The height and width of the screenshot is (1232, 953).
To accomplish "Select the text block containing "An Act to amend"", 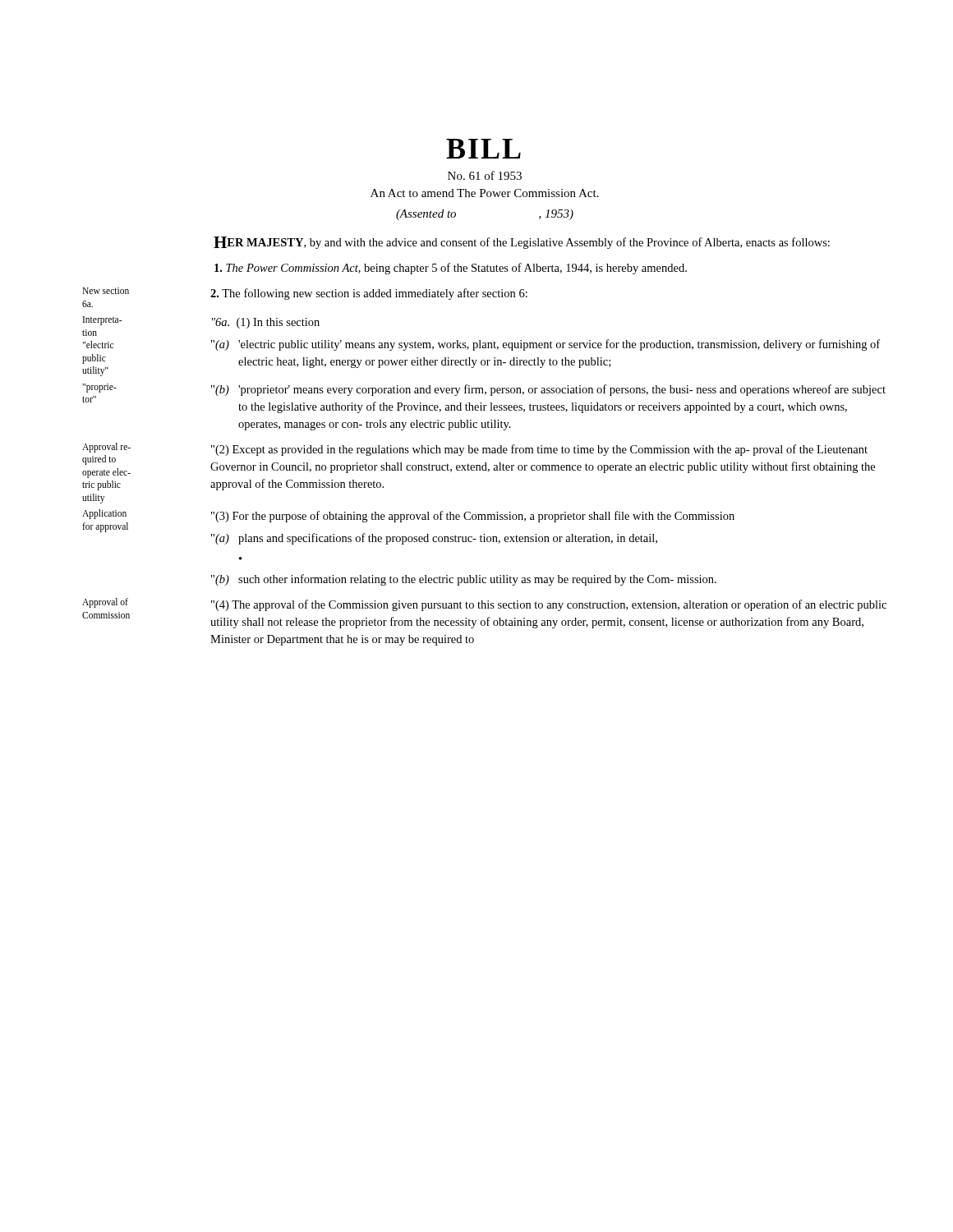I will tap(485, 193).
